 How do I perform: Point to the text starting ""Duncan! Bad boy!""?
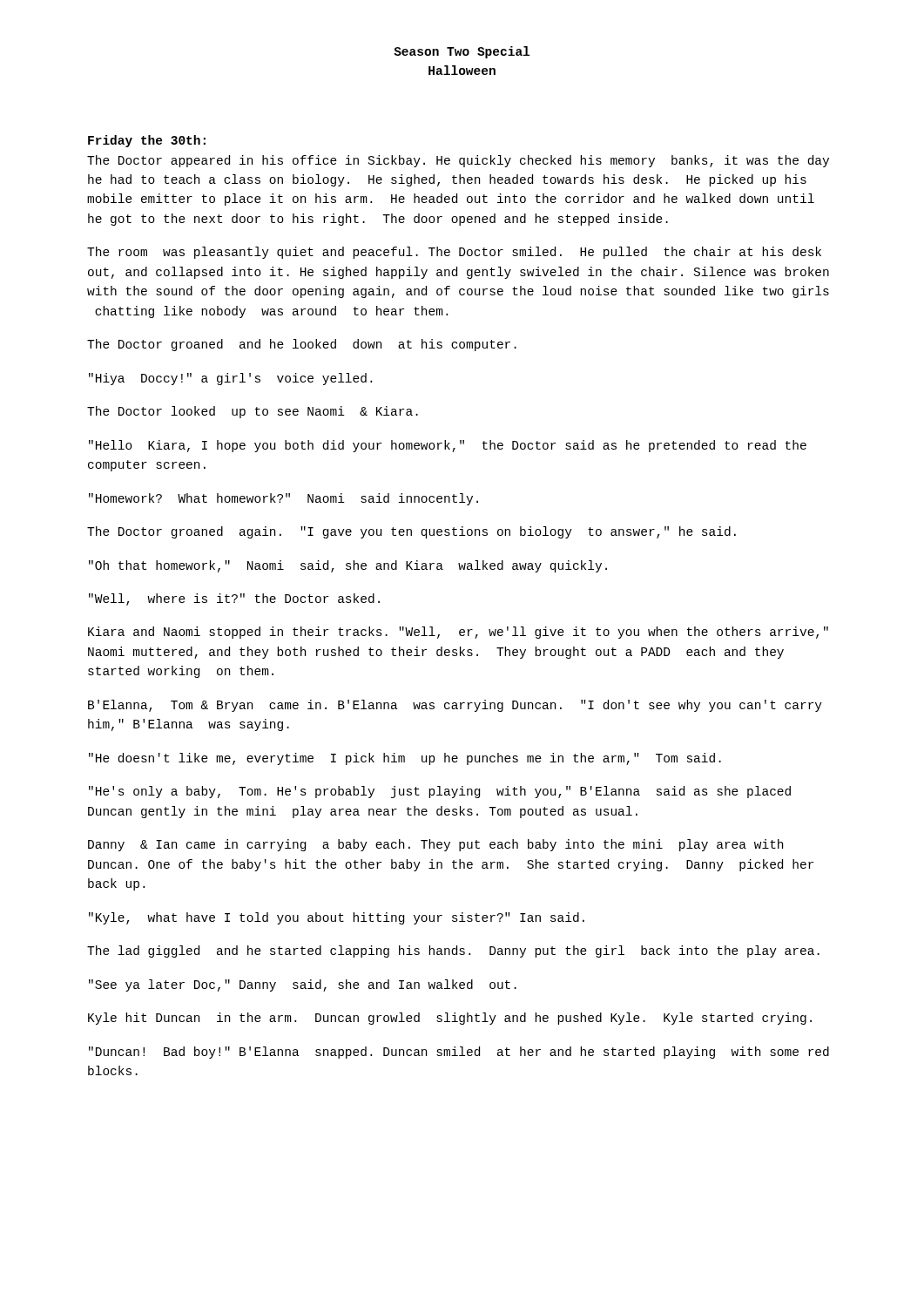(458, 1062)
